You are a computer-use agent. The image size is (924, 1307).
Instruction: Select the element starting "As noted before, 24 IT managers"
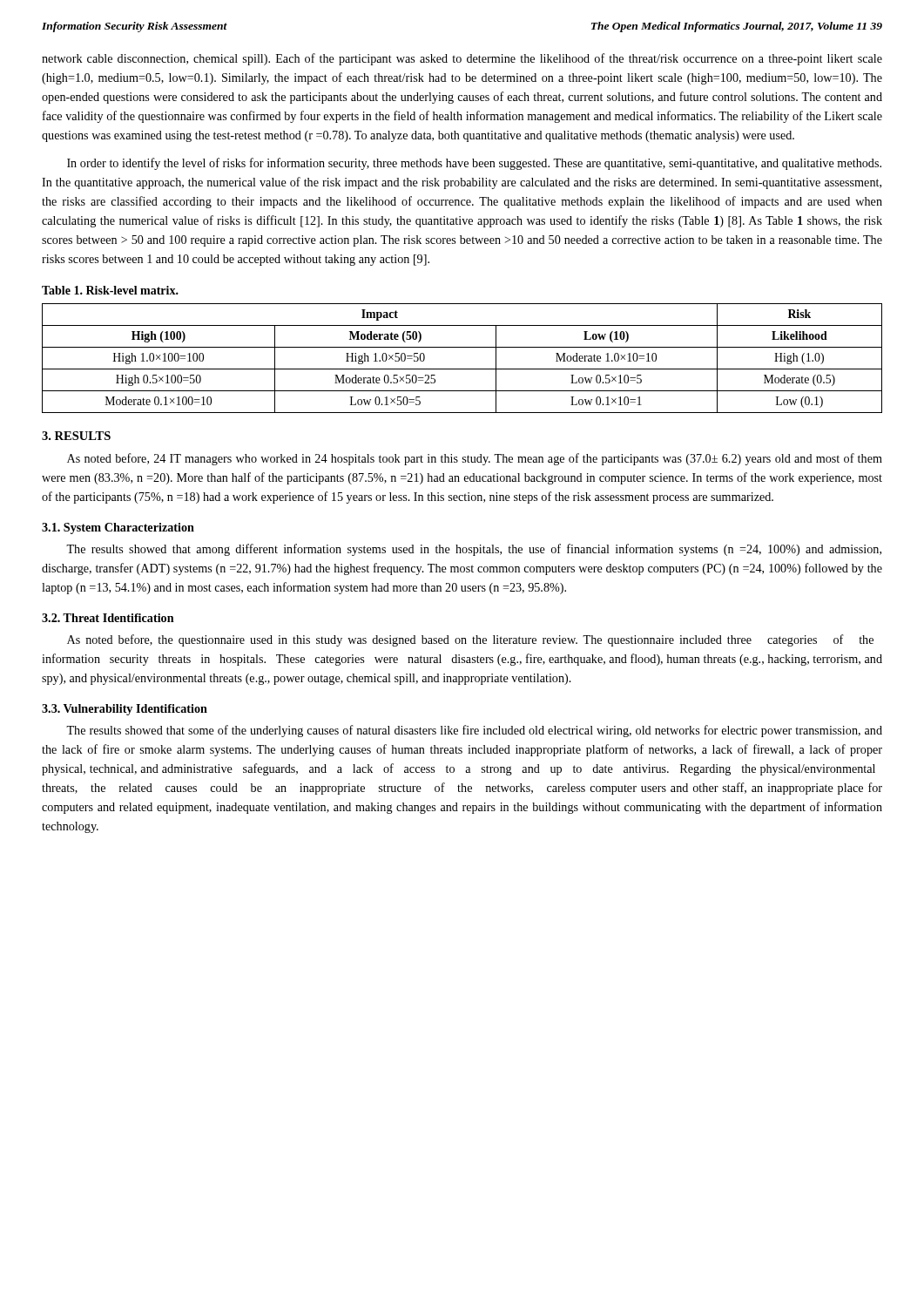462,477
